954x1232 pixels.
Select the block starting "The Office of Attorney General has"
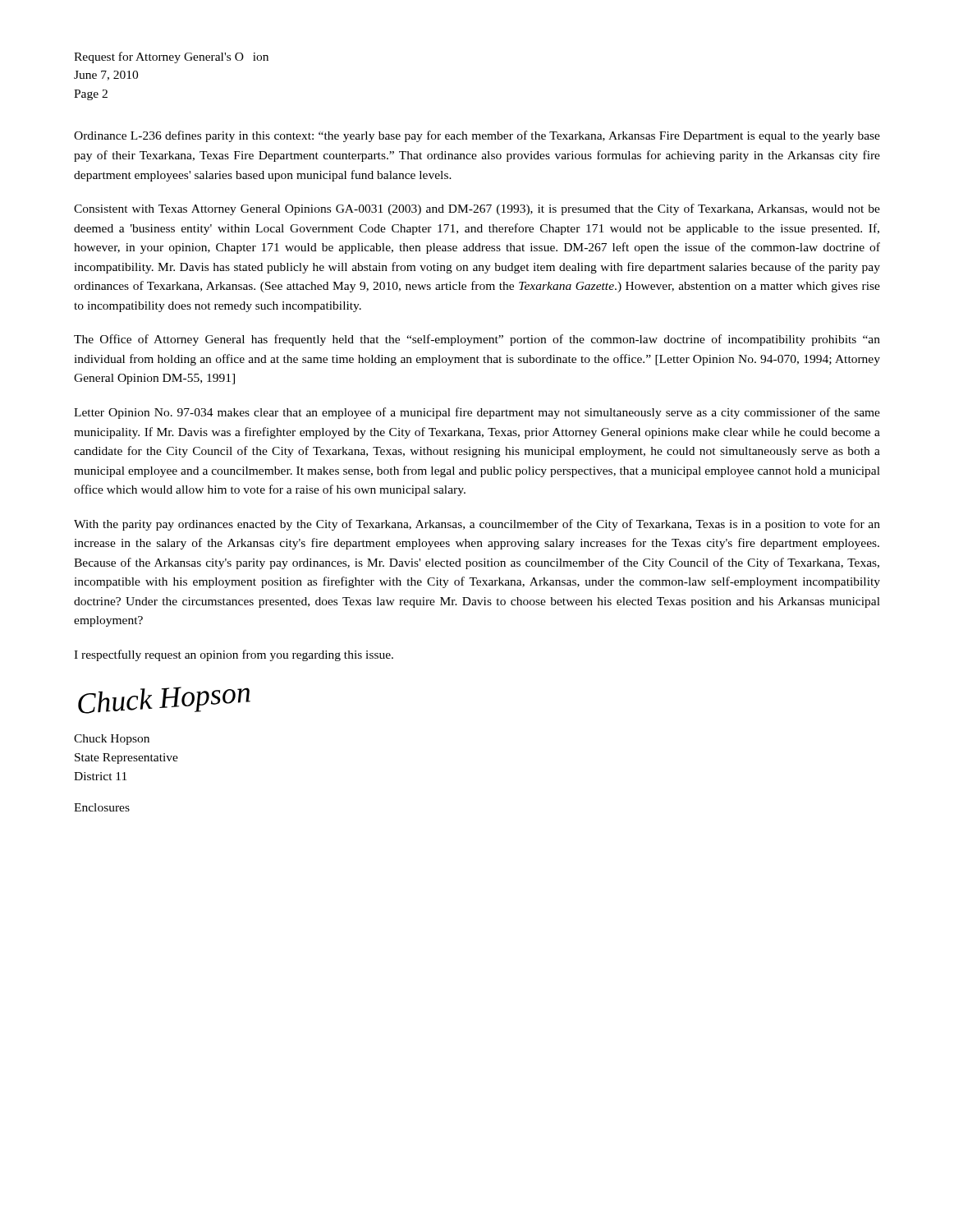477,358
